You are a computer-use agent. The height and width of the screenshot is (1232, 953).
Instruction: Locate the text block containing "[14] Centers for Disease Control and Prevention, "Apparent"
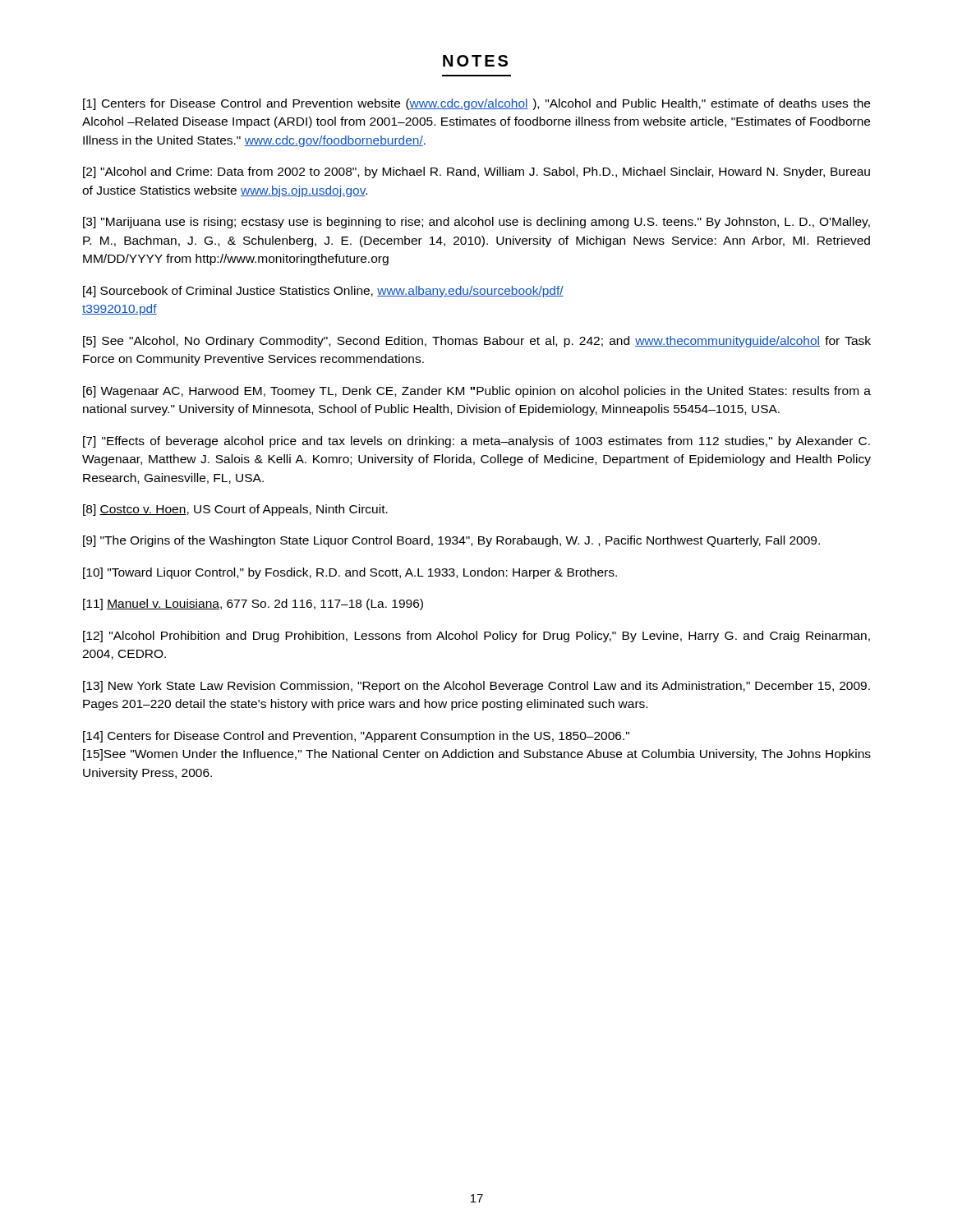coord(476,754)
